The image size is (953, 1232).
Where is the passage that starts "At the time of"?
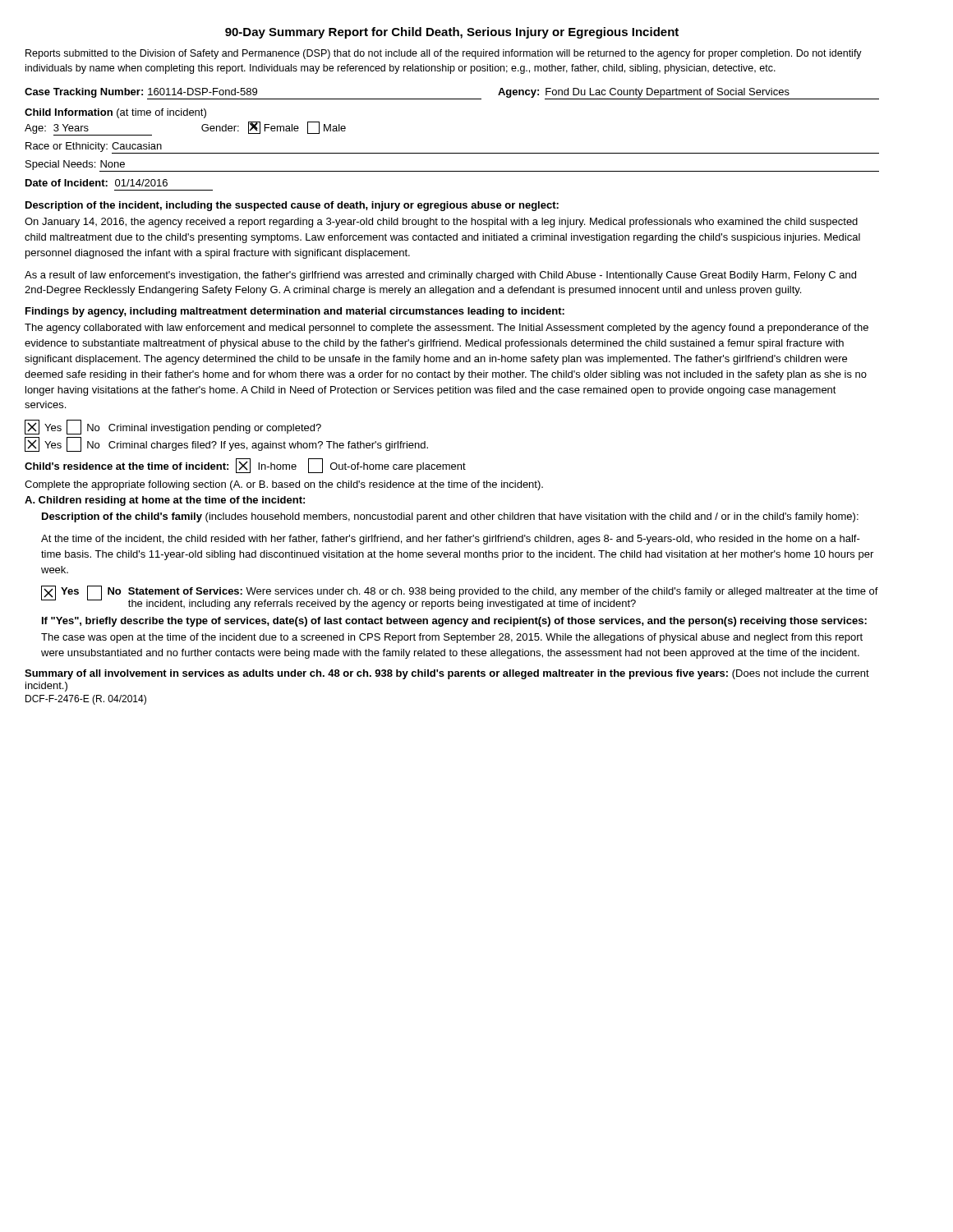tap(457, 554)
